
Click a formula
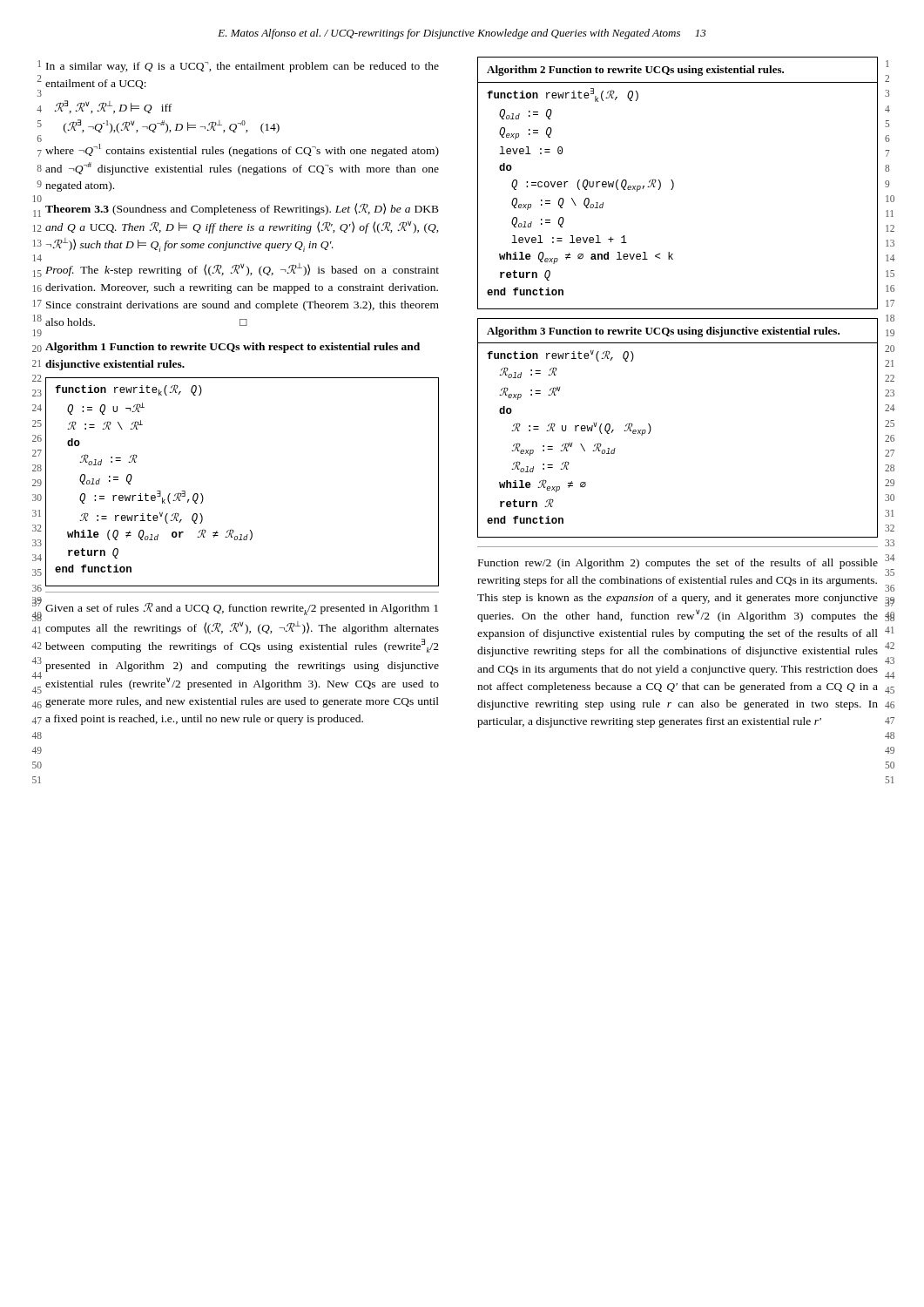[x=167, y=116]
